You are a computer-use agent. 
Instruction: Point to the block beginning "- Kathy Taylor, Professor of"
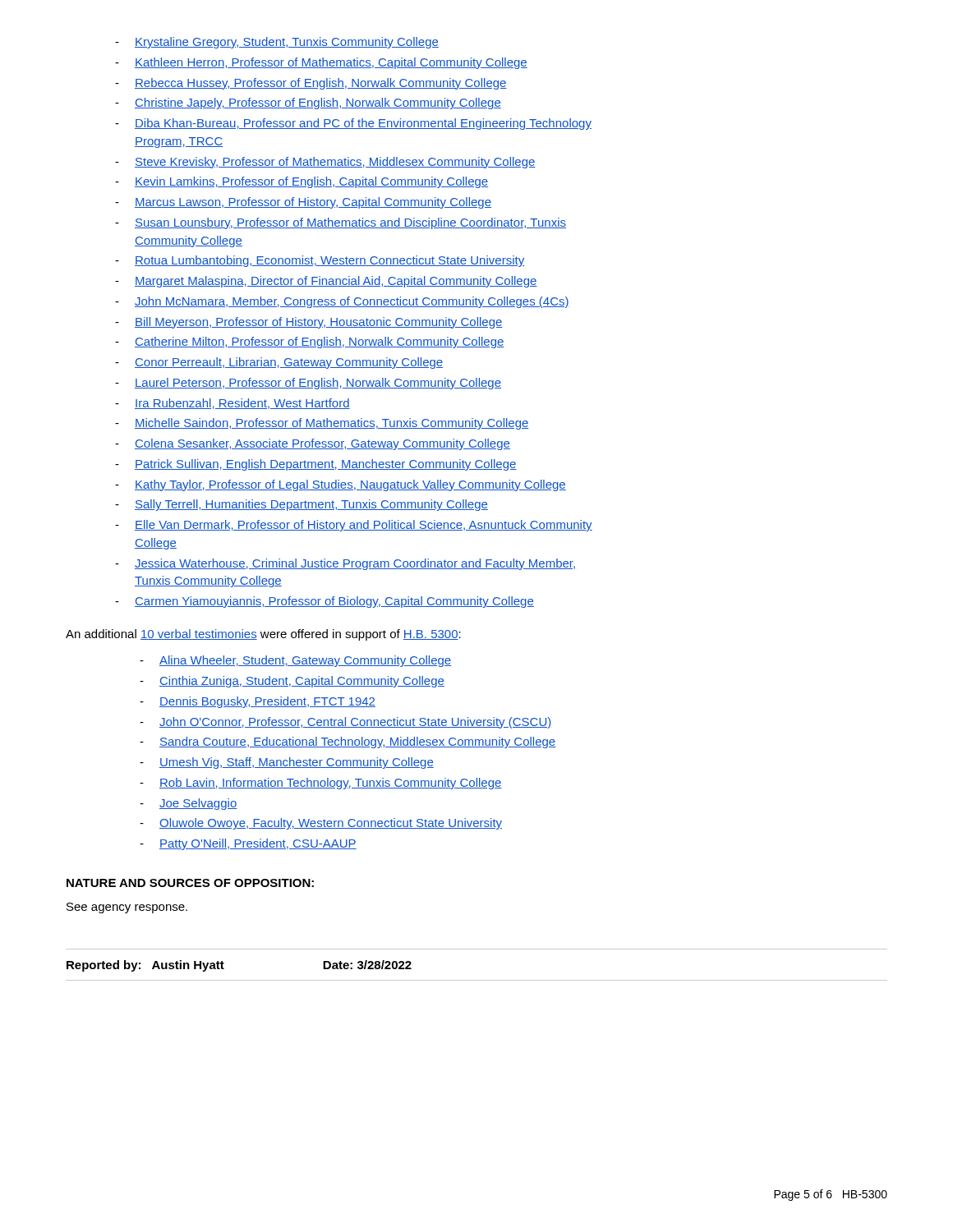[x=501, y=484]
